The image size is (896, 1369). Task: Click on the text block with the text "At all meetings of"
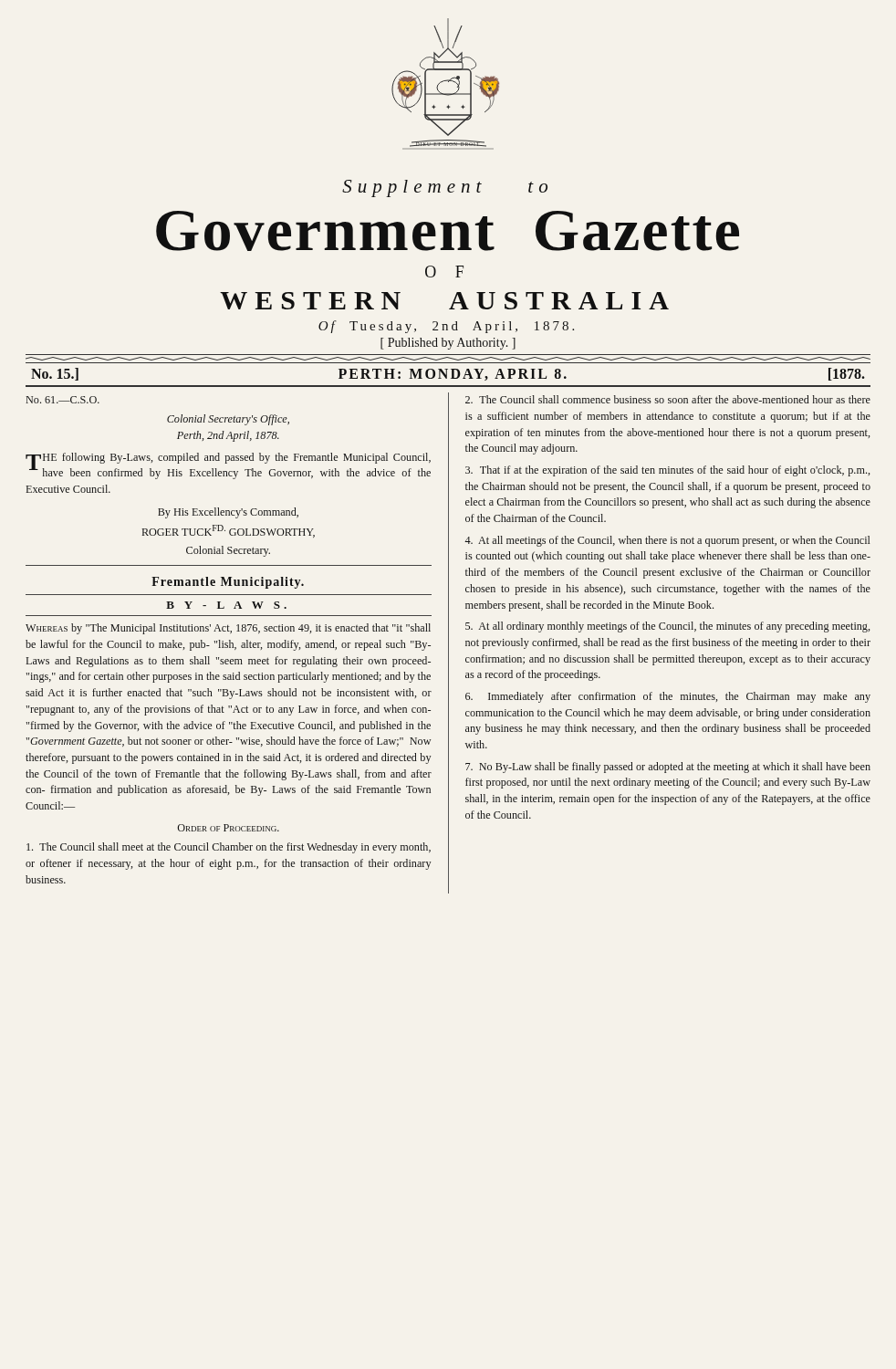[x=668, y=572]
